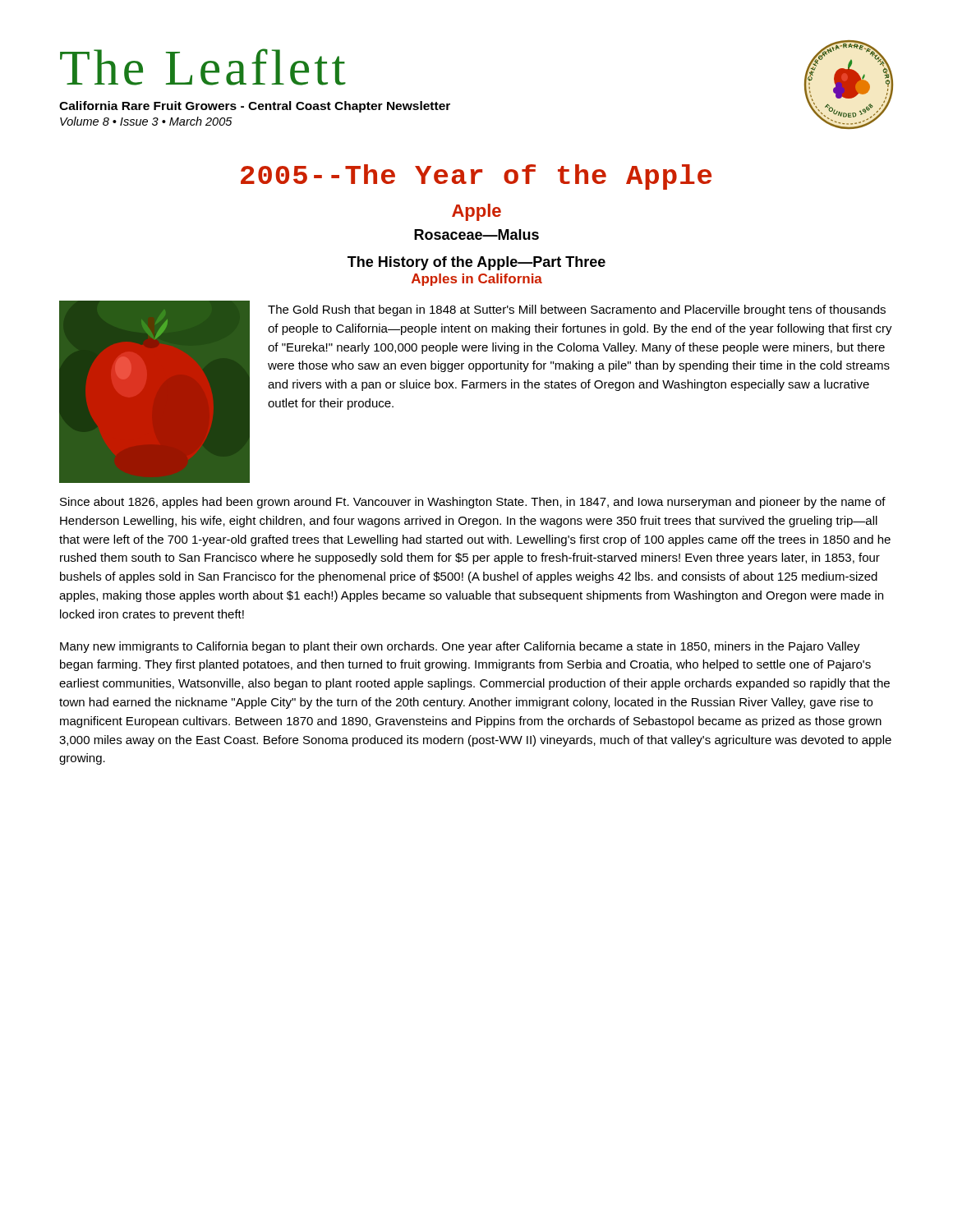Locate the text starting "Since about 1826,"

(475, 558)
